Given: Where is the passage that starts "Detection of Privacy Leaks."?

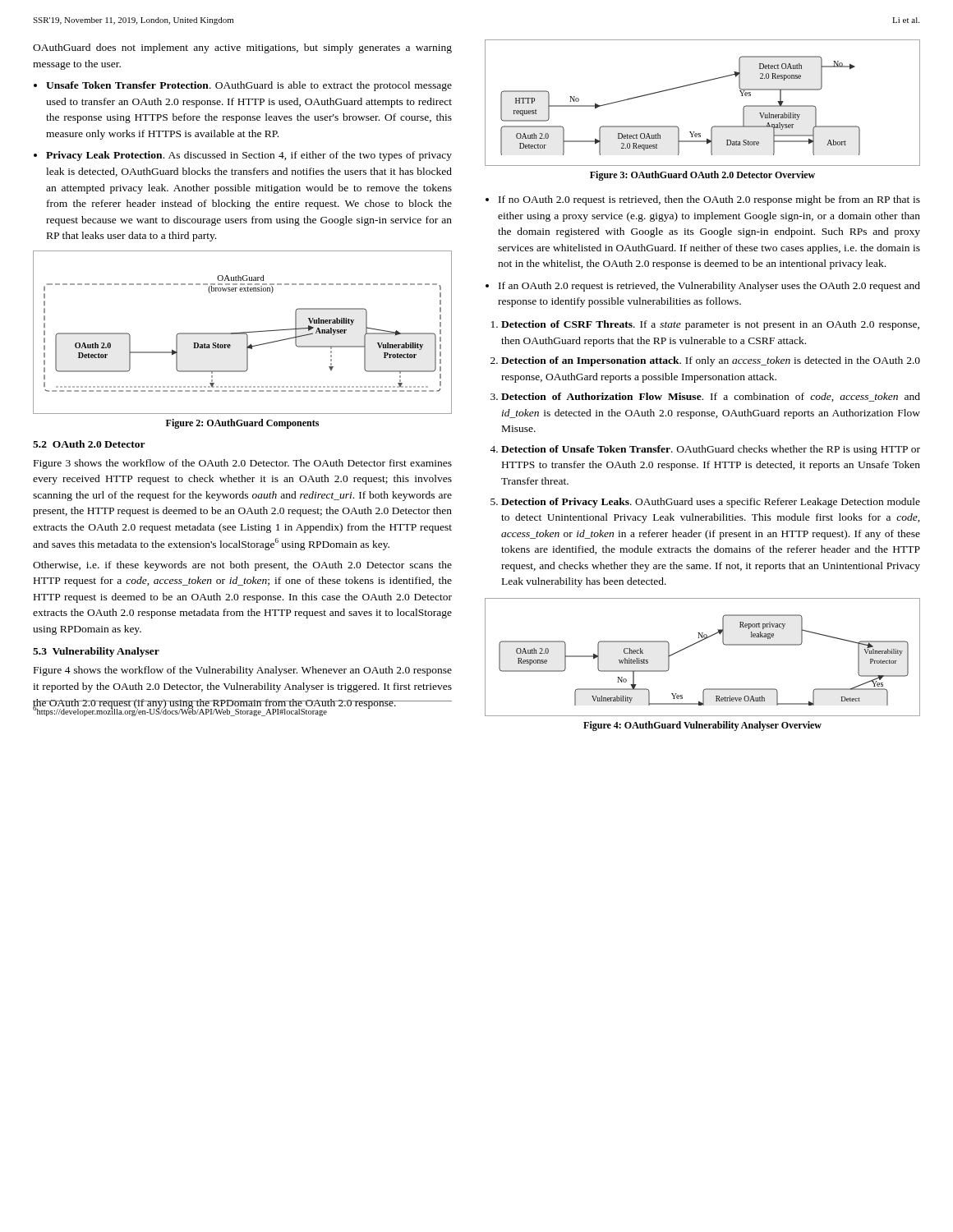Looking at the screenshot, I should coord(711,541).
